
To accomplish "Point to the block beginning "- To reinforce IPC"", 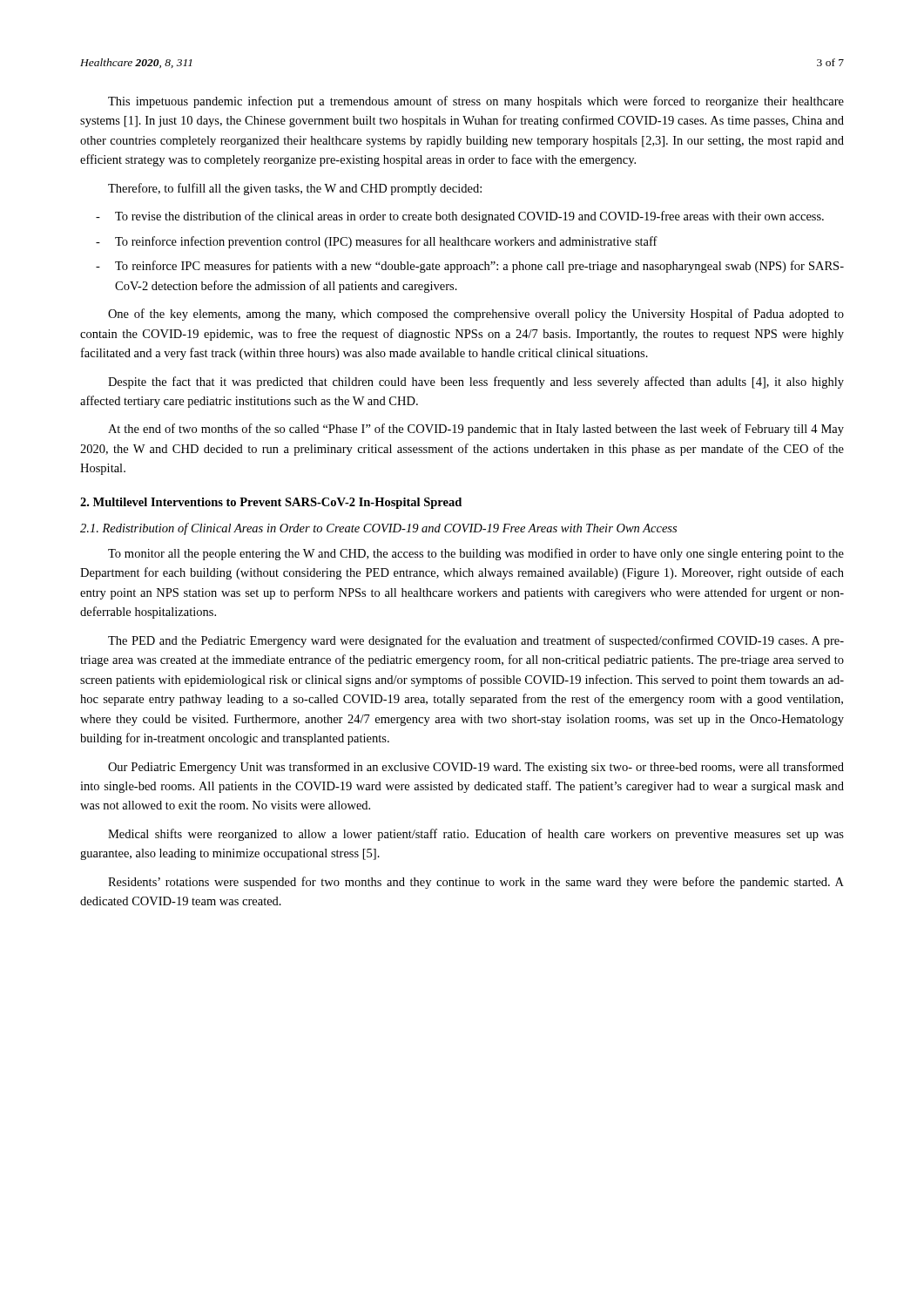I will [470, 276].
